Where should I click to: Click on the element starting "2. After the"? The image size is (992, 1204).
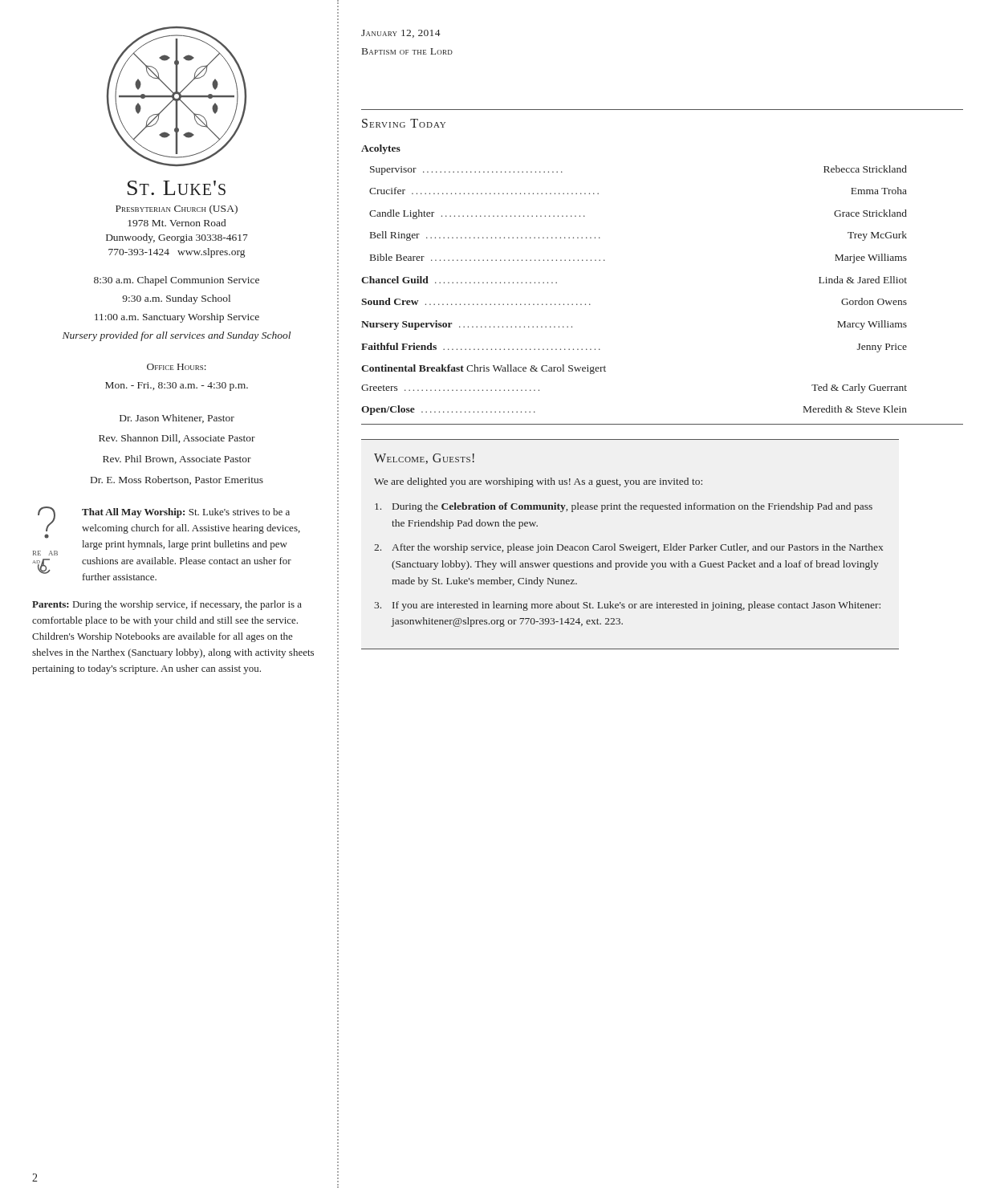coord(630,564)
